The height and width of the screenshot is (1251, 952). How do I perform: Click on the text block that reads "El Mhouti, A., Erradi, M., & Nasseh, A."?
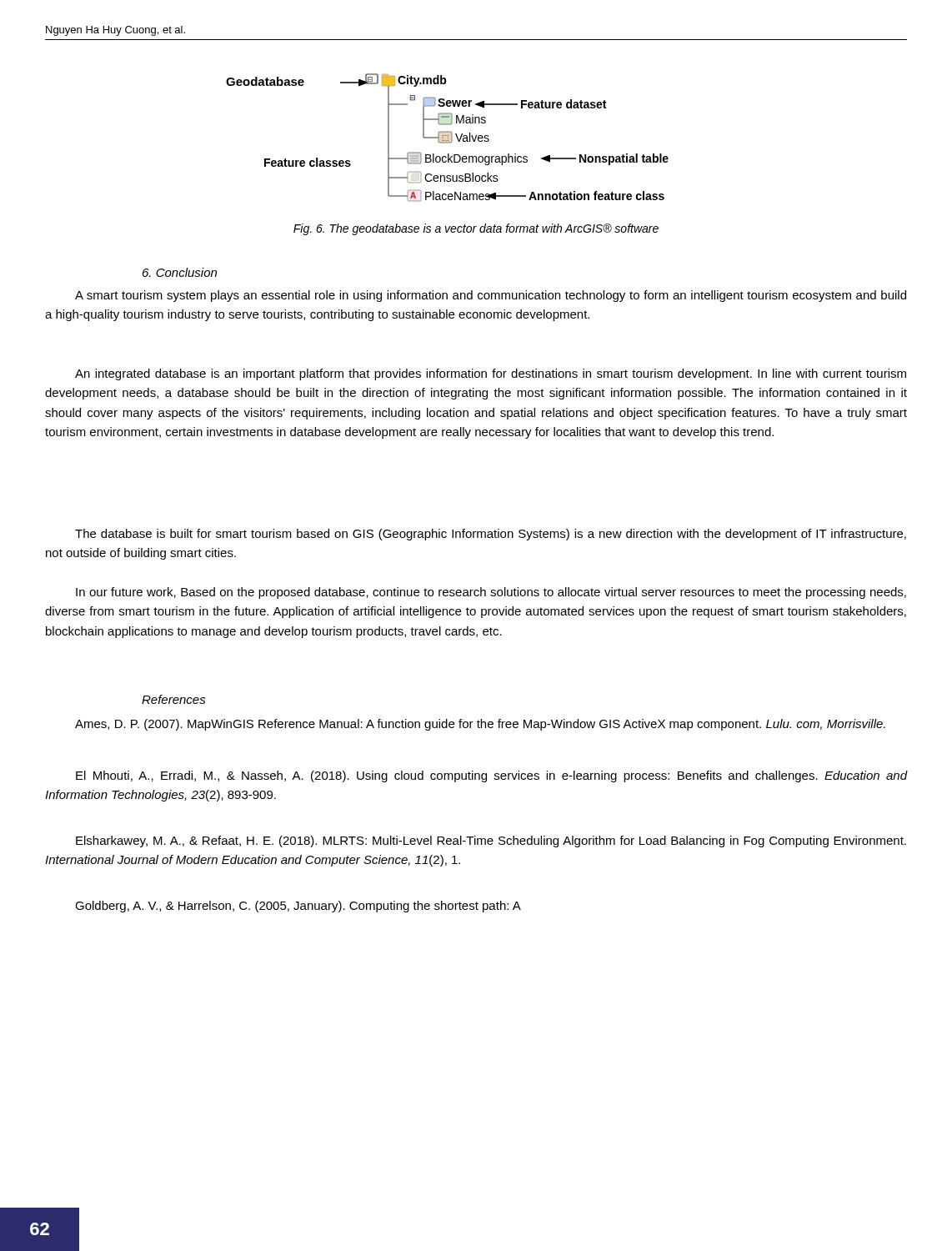pyautogui.click(x=476, y=785)
